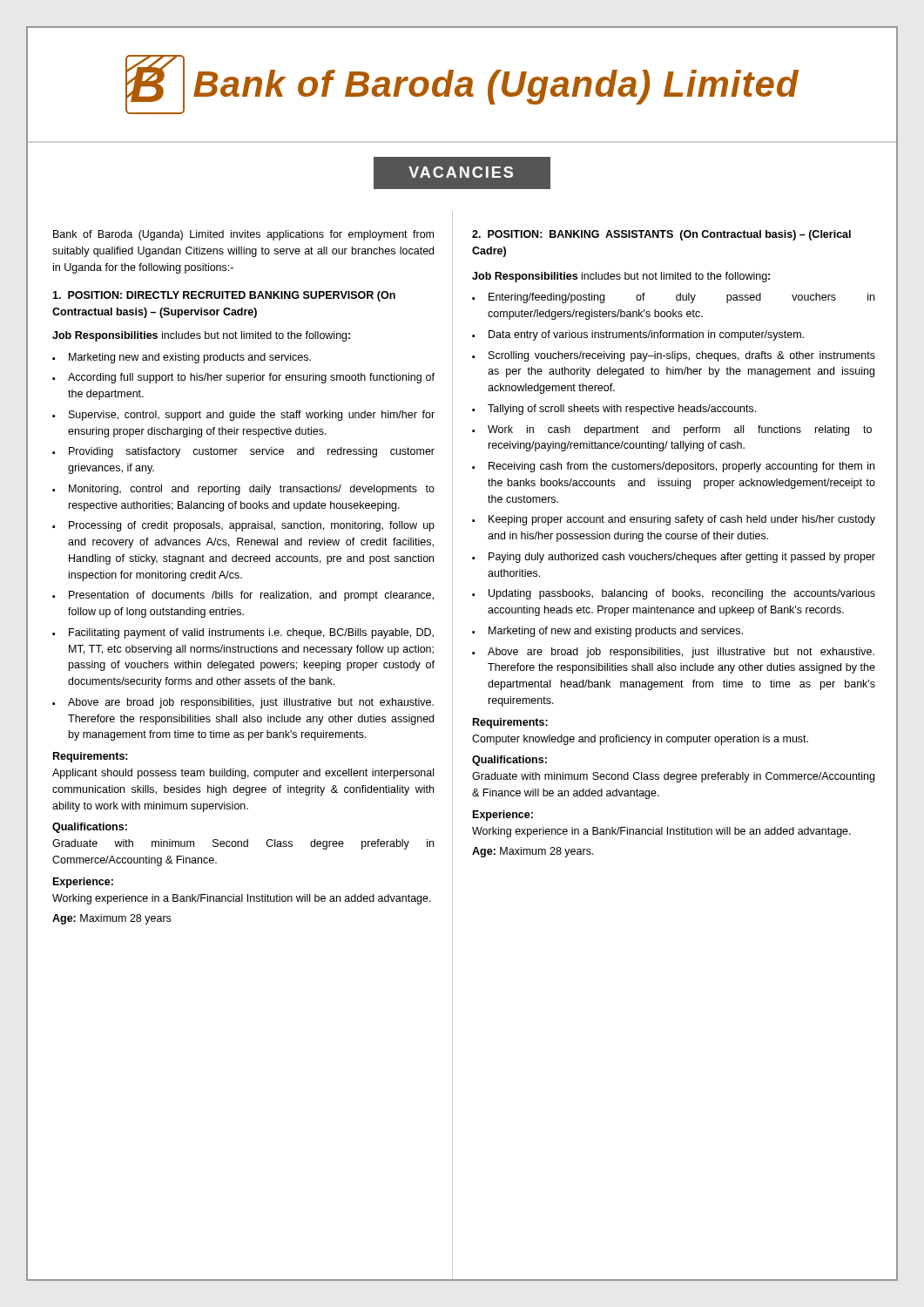924x1307 pixels.
Task: Select the title
Action: coord(462,173)
